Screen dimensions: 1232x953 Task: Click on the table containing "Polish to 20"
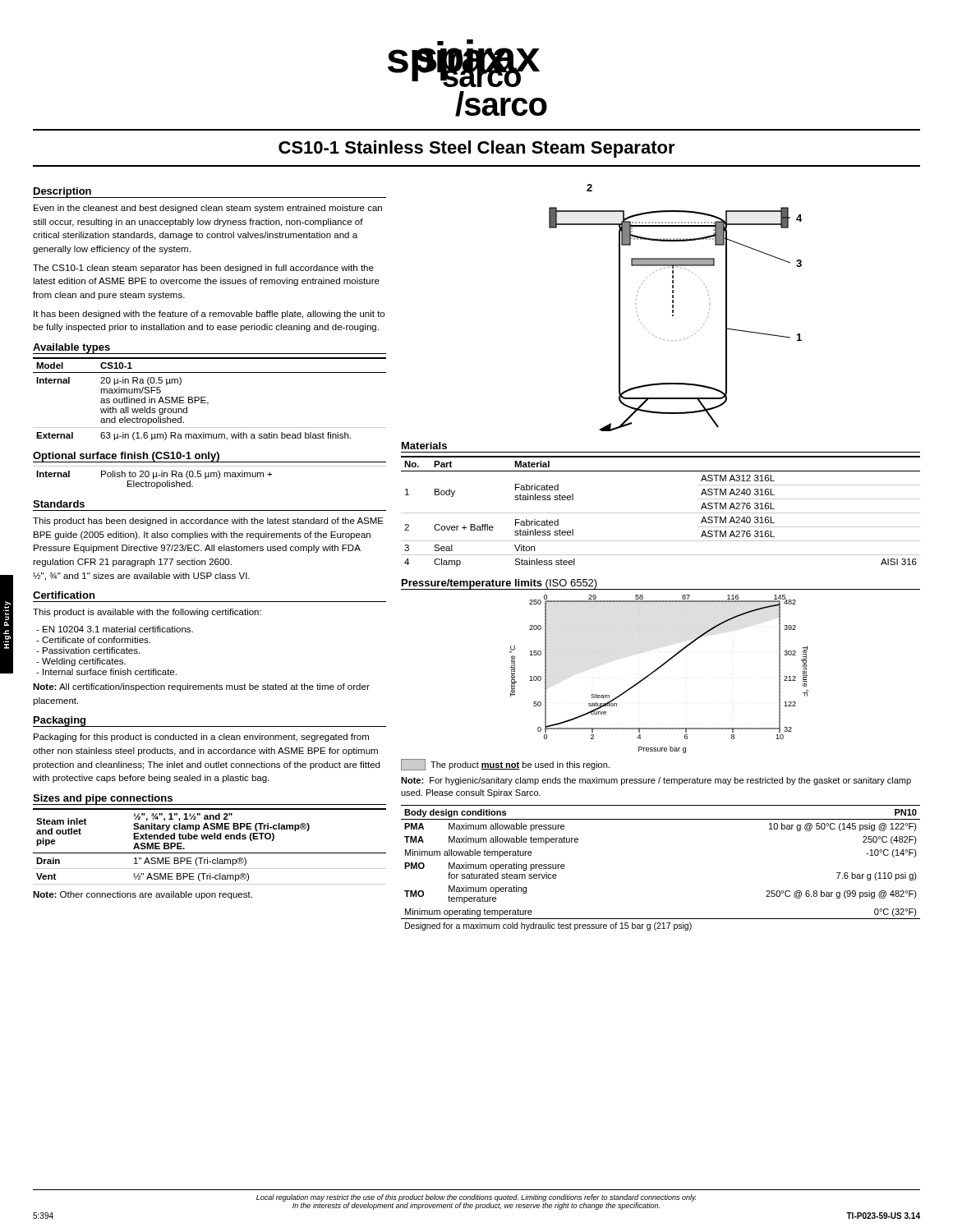[x=210, y=478]
